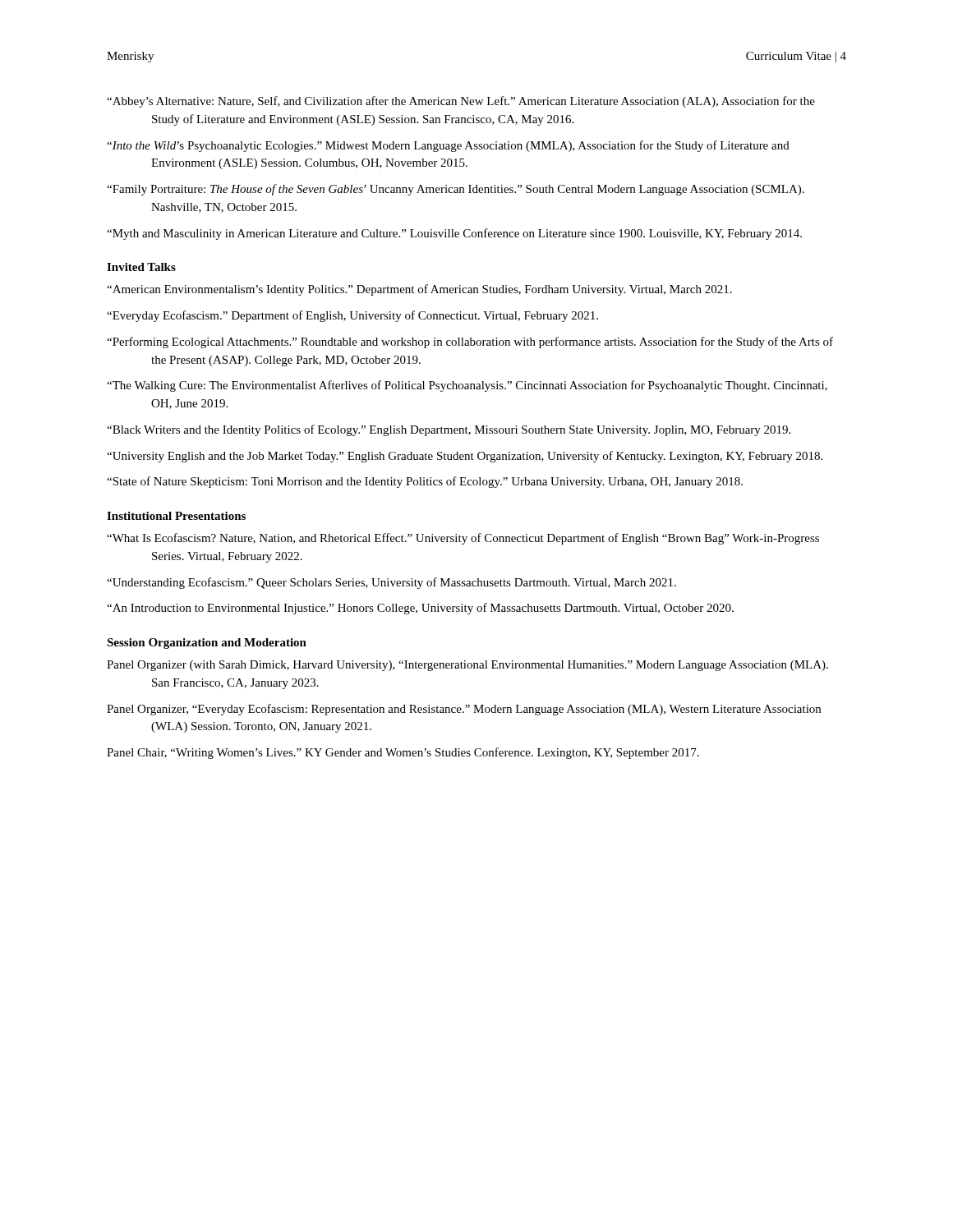Point to the region starting "“What Is Ecofascism? Nature, Nation, and Rhetorical"
This screenshot has height=1232, width=953.
[x=463, y=547]
